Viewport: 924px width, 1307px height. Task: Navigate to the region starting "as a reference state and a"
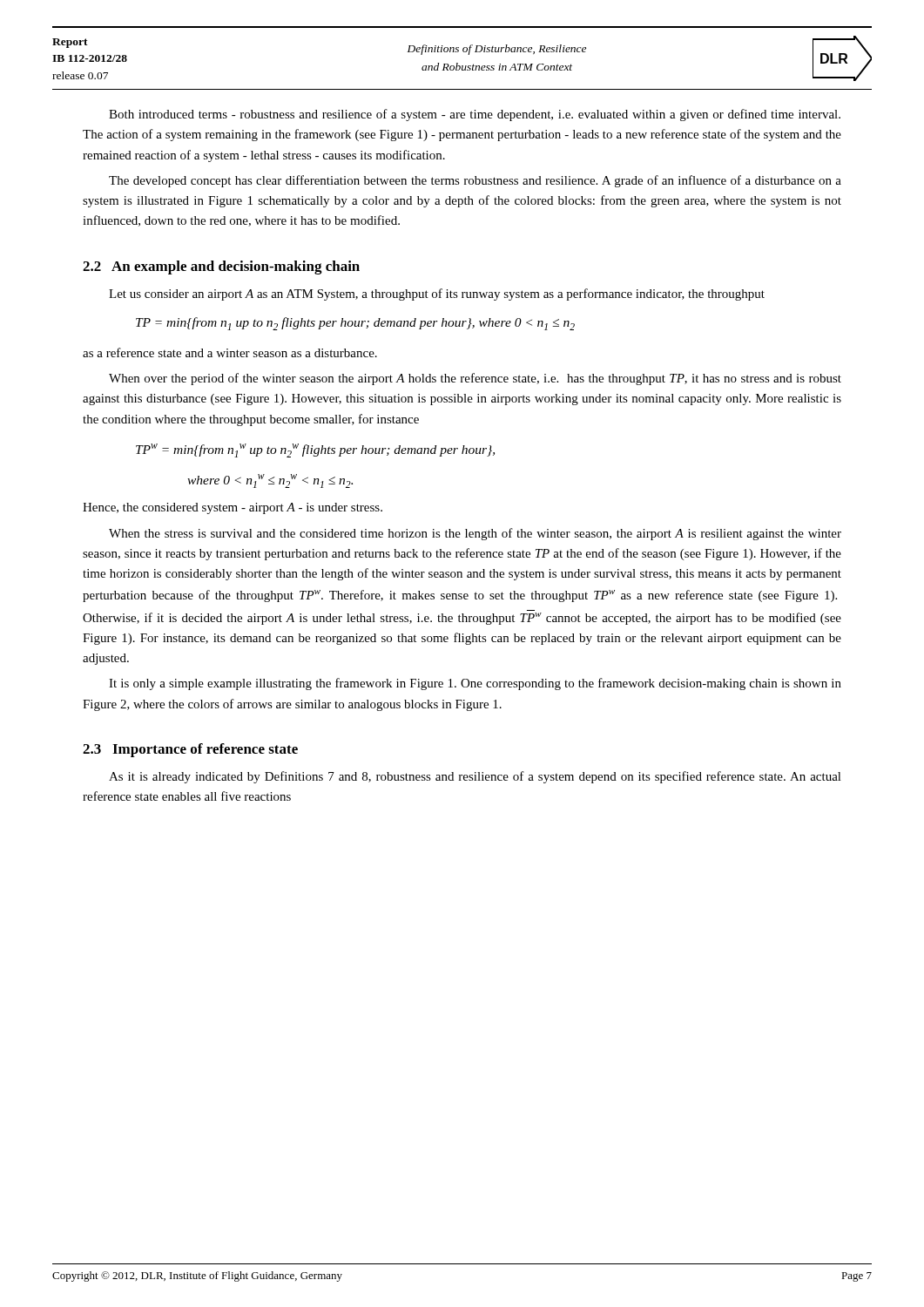[x=462, y=386]
